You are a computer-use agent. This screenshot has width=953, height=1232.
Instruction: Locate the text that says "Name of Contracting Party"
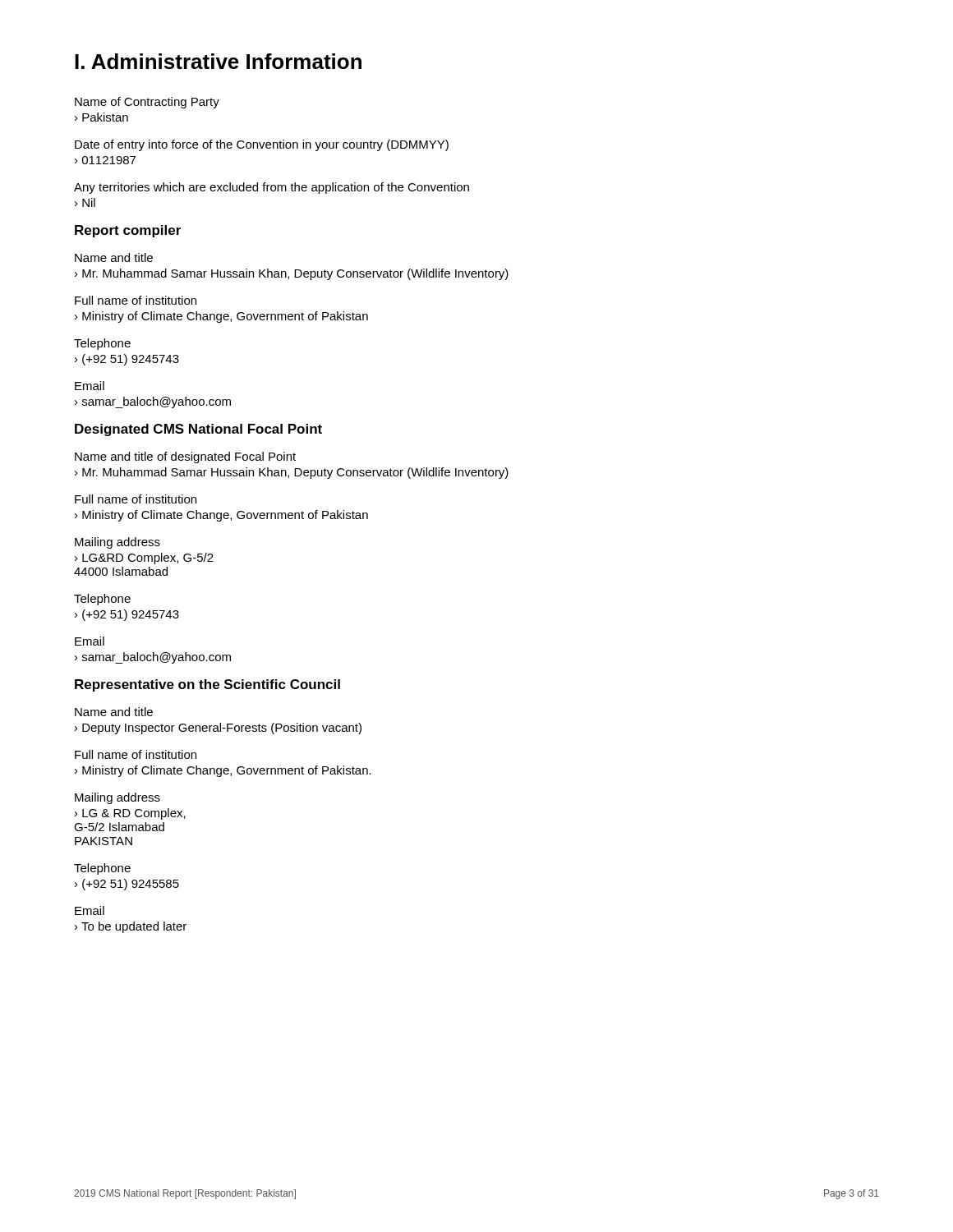point(147,101)
